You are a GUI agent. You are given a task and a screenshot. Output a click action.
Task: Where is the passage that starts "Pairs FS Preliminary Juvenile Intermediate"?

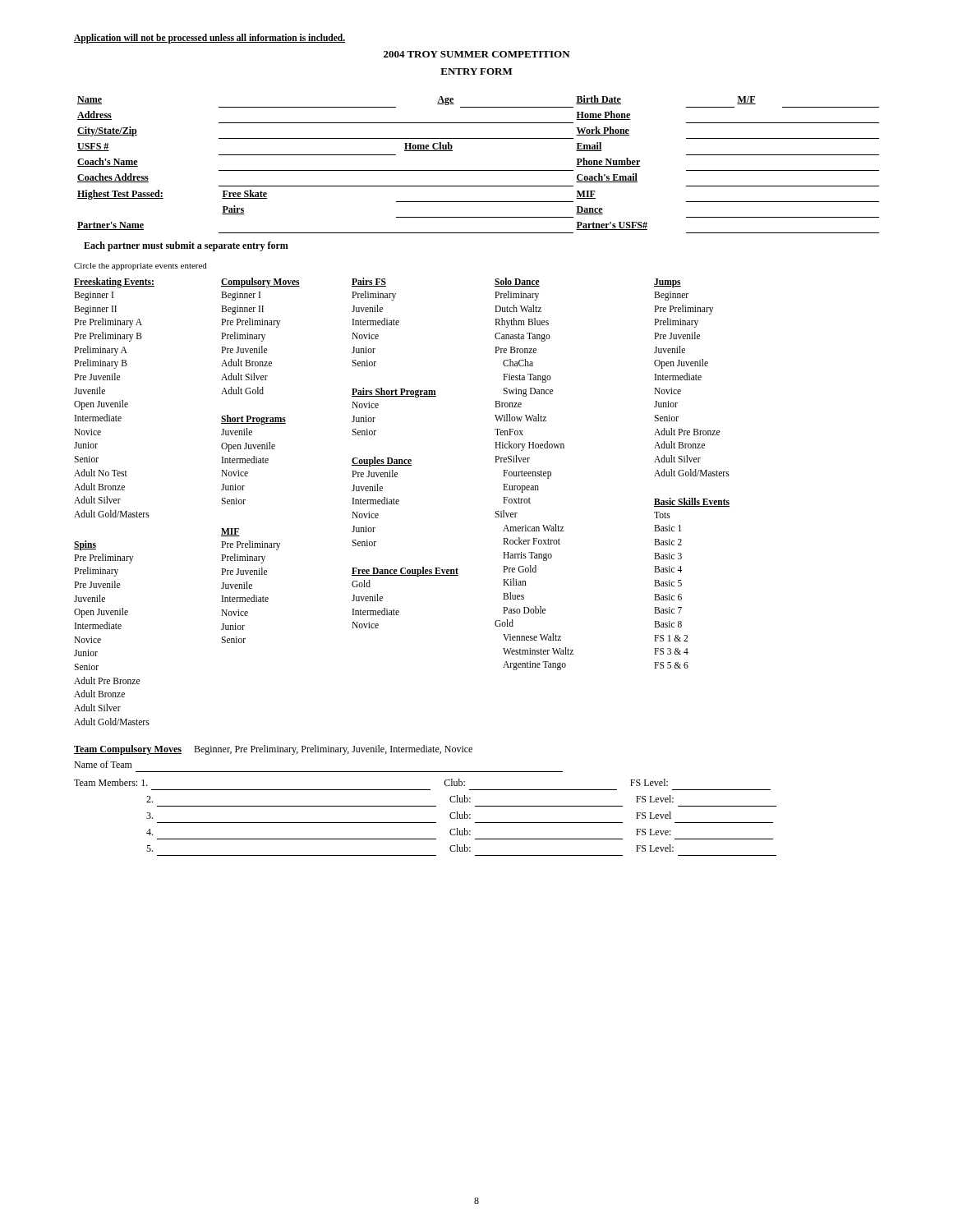(x=421, y=455)
